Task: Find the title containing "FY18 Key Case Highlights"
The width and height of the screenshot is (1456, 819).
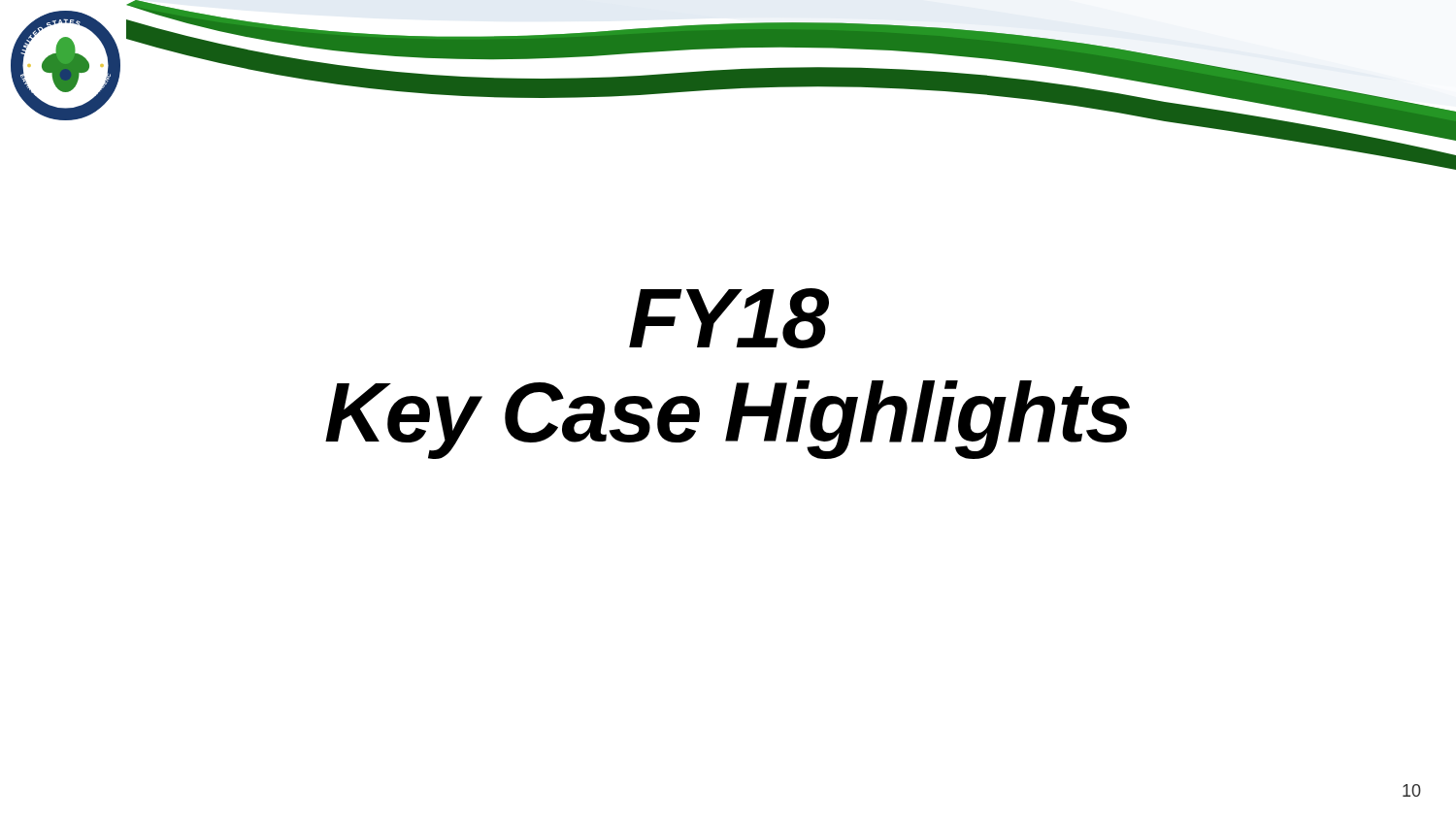Action: [728, 366]
